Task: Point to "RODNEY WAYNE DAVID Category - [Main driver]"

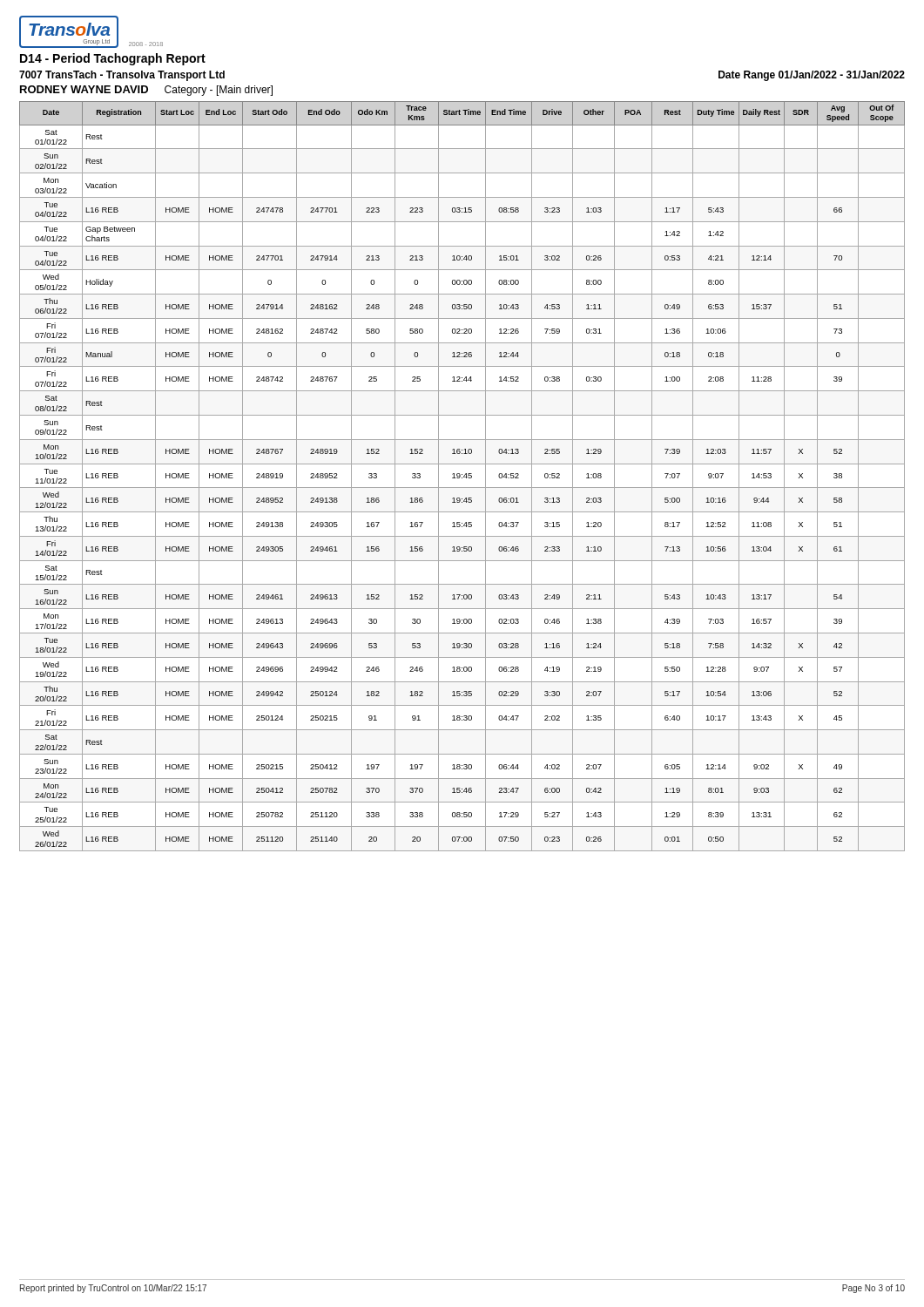Action: (x=146, y=89)
